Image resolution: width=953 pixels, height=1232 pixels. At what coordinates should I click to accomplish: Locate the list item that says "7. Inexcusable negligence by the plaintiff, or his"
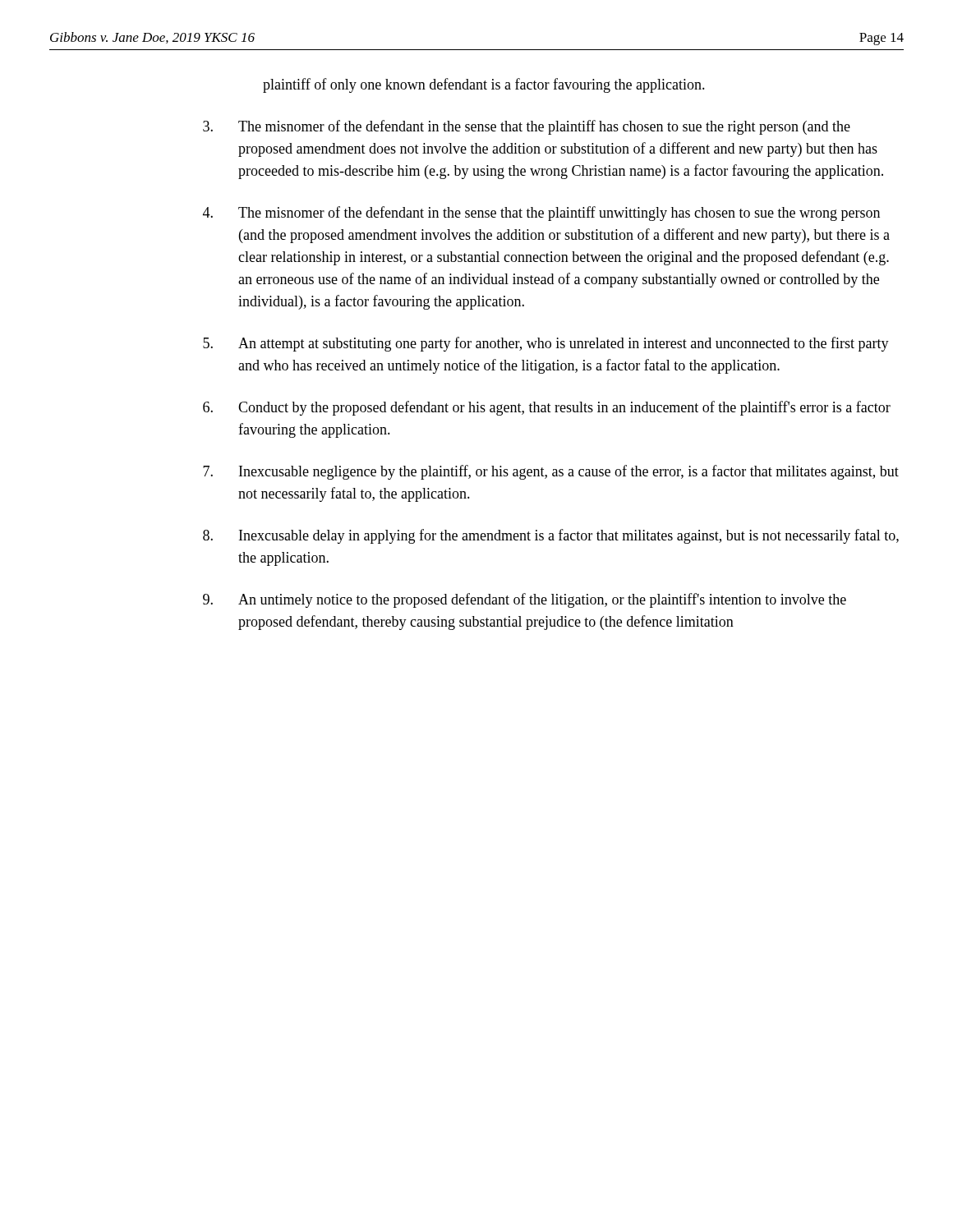click(x=476, y=483)
